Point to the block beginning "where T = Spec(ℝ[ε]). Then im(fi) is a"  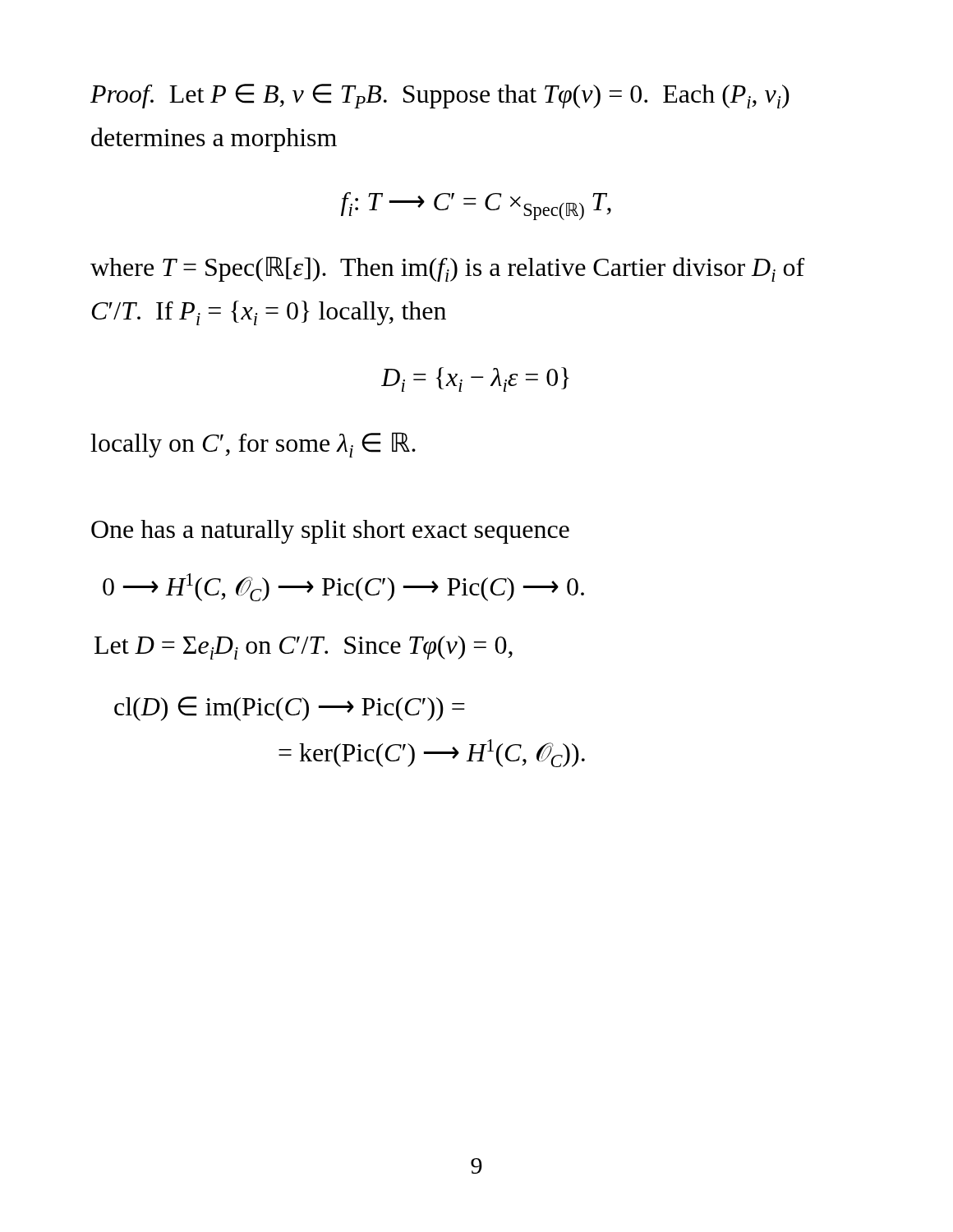click(x=447, y=291)
